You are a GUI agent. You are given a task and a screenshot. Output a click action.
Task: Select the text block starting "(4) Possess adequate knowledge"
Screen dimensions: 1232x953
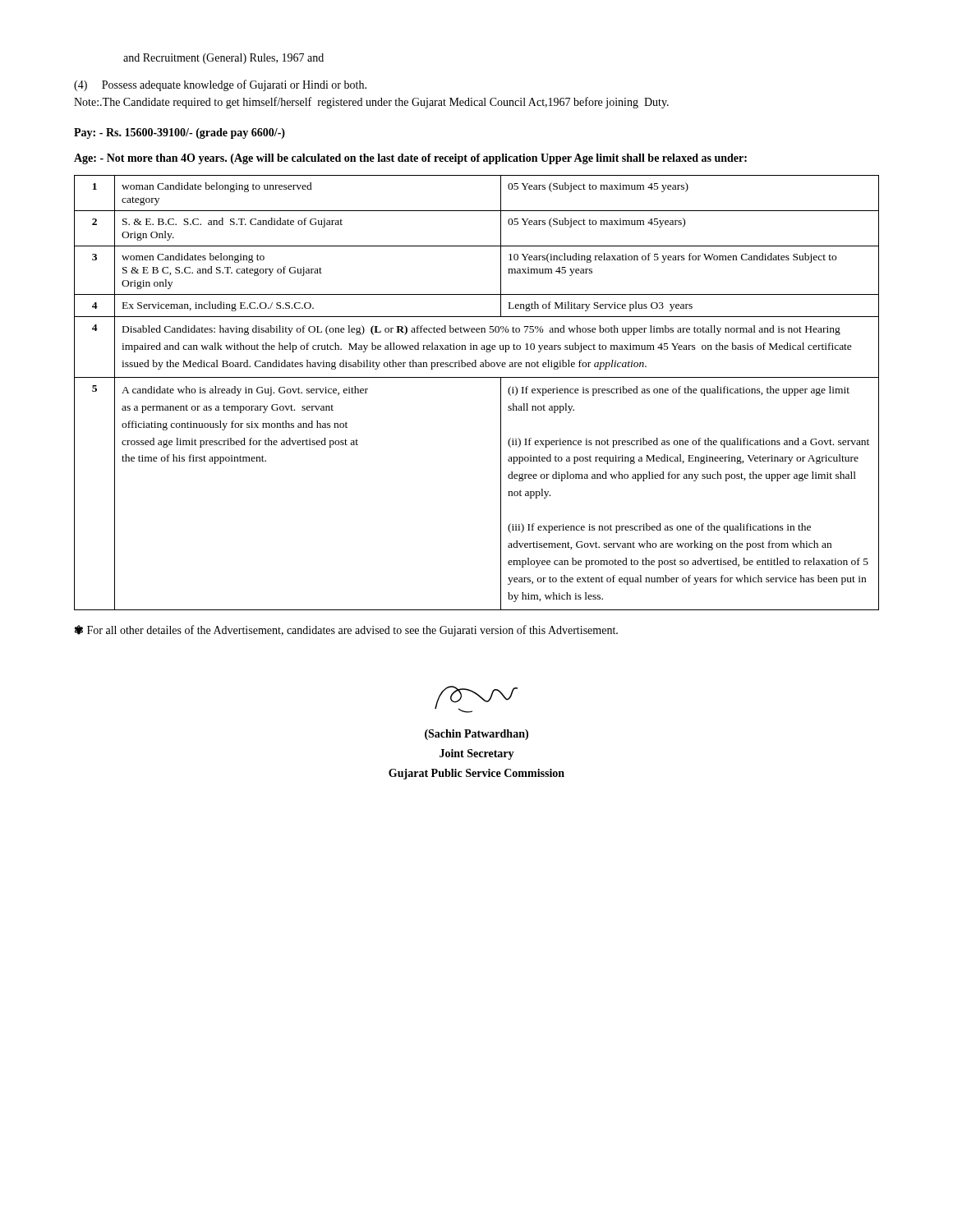click(x=372, y=94)
